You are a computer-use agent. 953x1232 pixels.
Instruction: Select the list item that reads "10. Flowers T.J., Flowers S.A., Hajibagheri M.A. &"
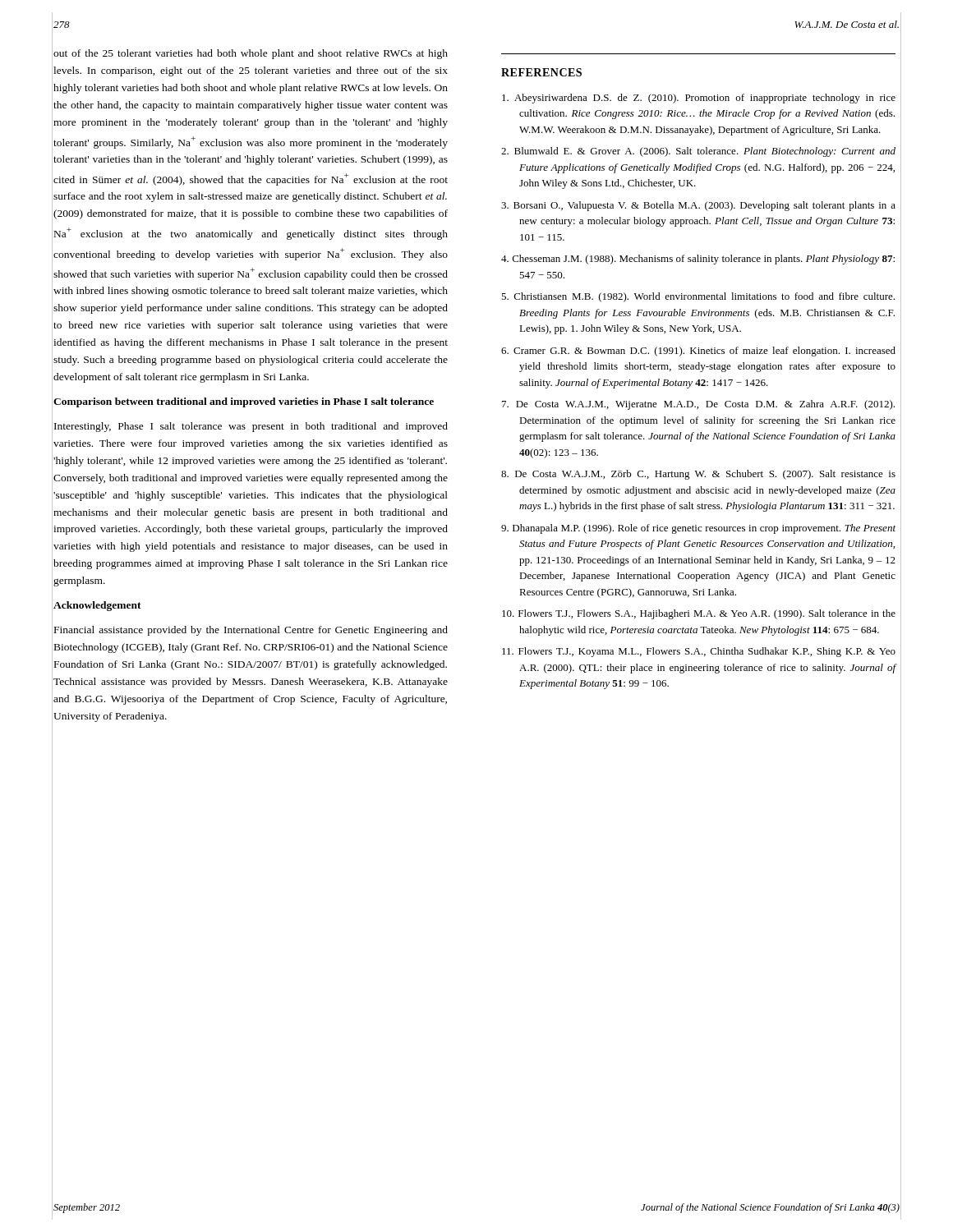pos(698,621)
